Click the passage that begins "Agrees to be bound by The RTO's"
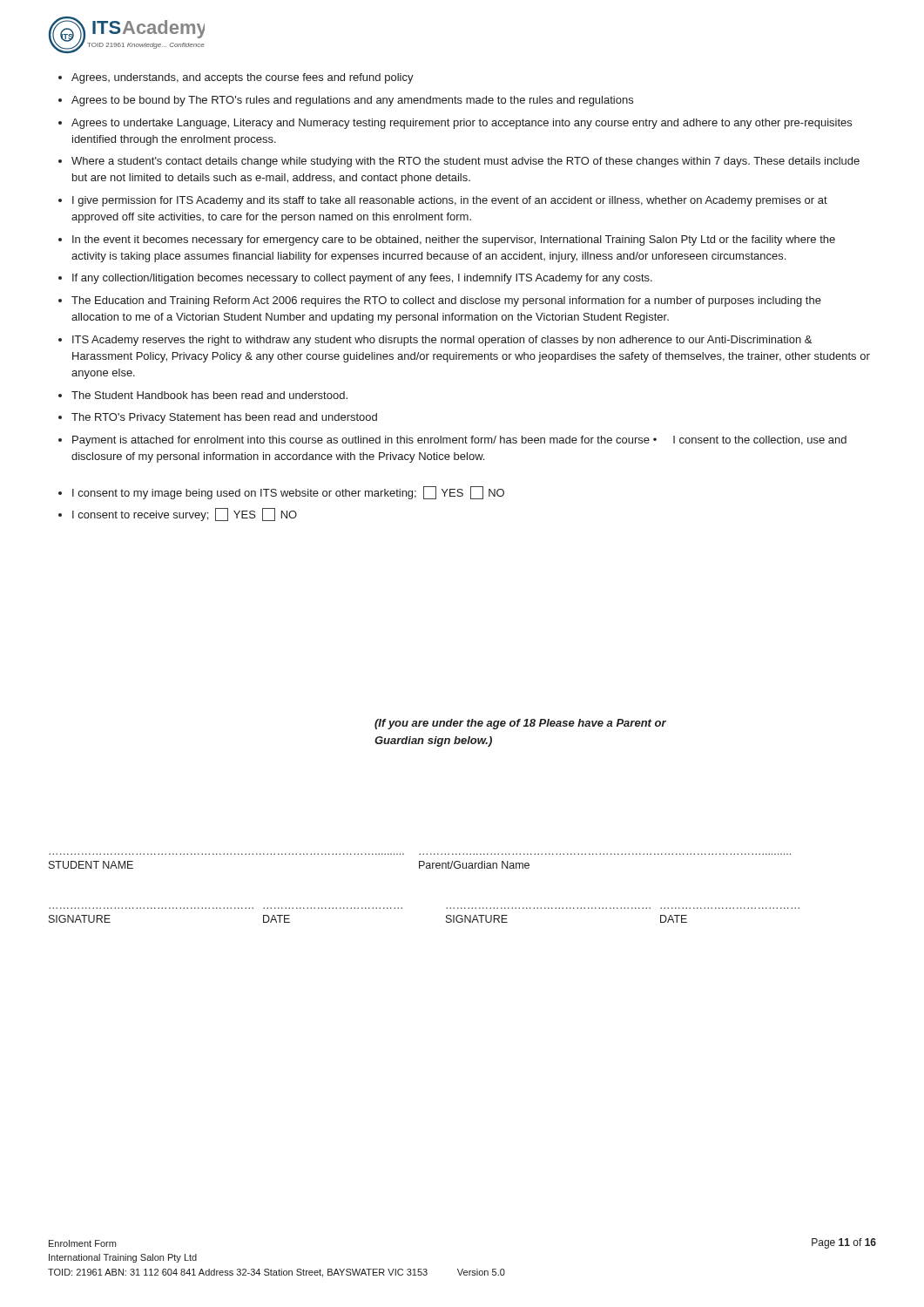 472,100
